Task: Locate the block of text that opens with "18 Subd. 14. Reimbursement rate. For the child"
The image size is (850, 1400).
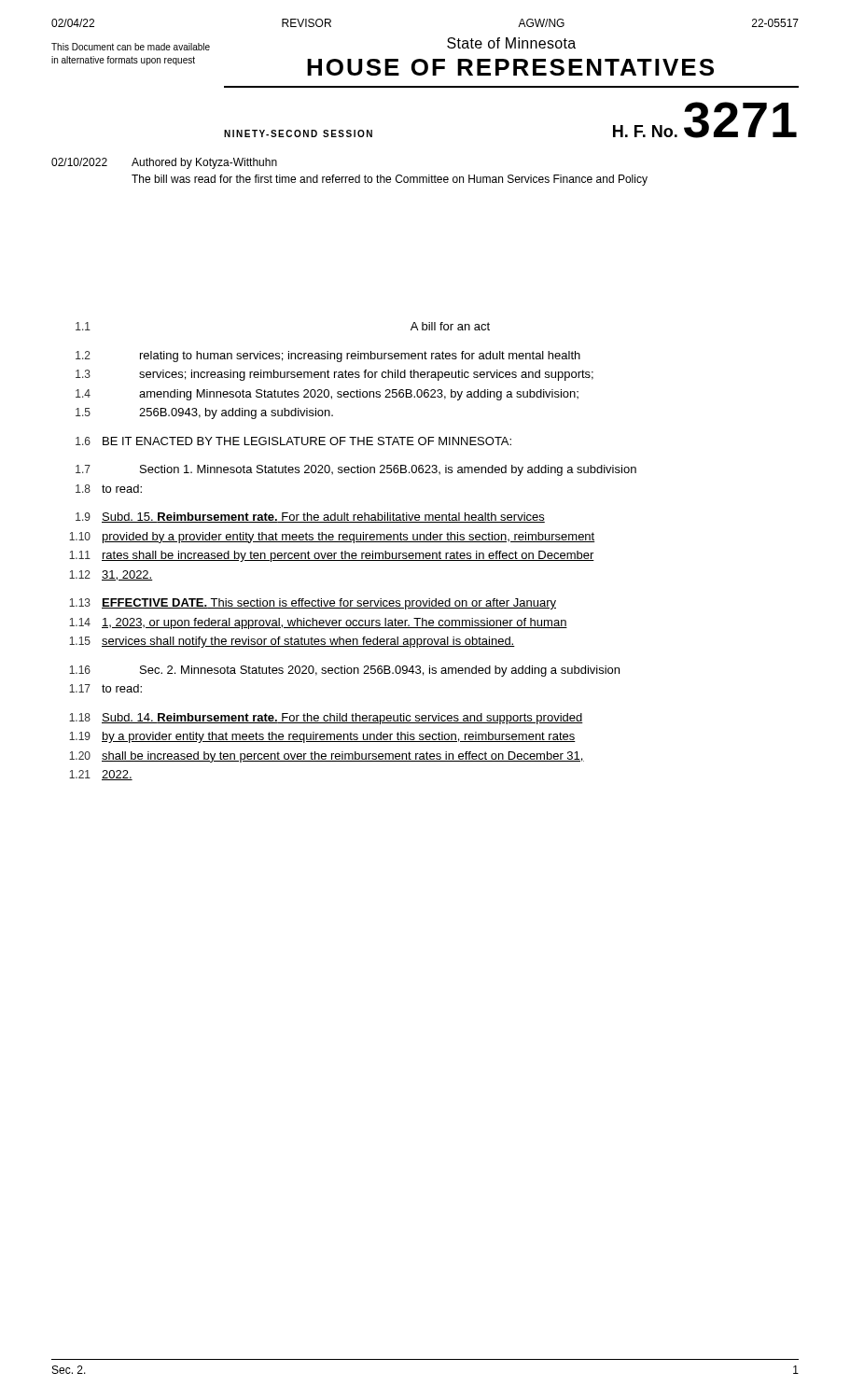Action: coord(425,717)
